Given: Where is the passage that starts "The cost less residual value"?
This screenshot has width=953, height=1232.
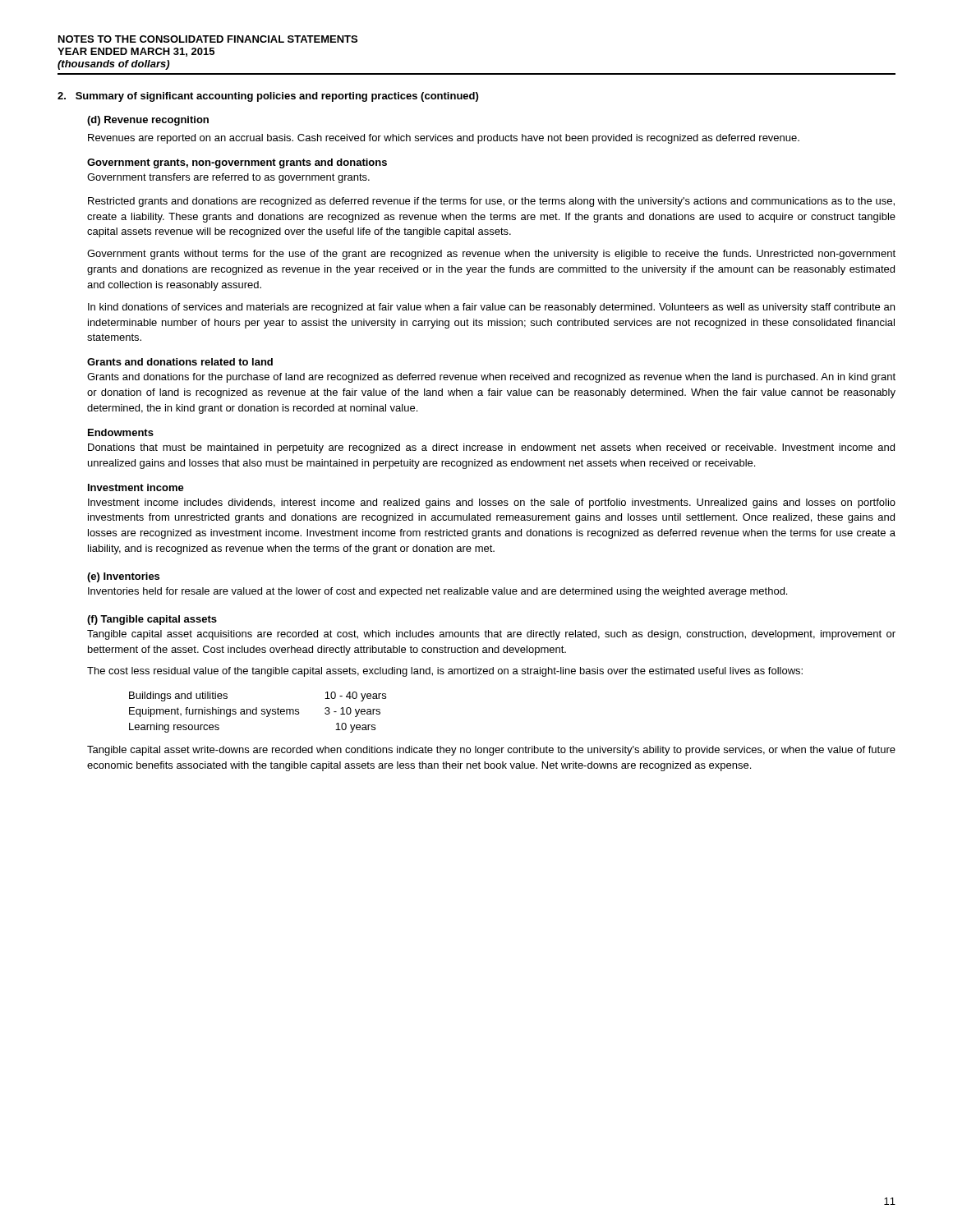Looking at the screenshot, I should tap(491, 672).
